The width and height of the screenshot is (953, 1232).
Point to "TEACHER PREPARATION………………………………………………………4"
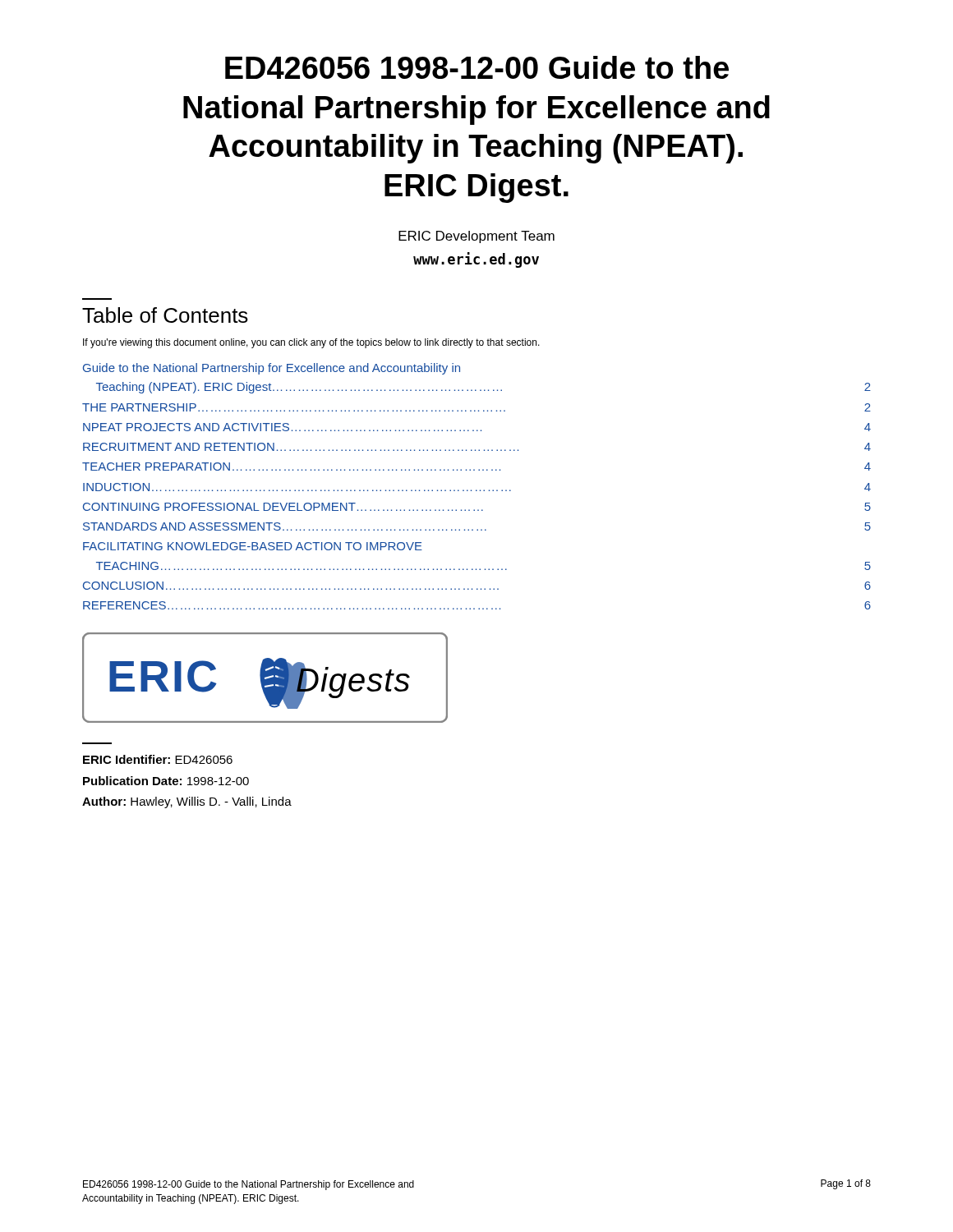(x=476, y=466)
